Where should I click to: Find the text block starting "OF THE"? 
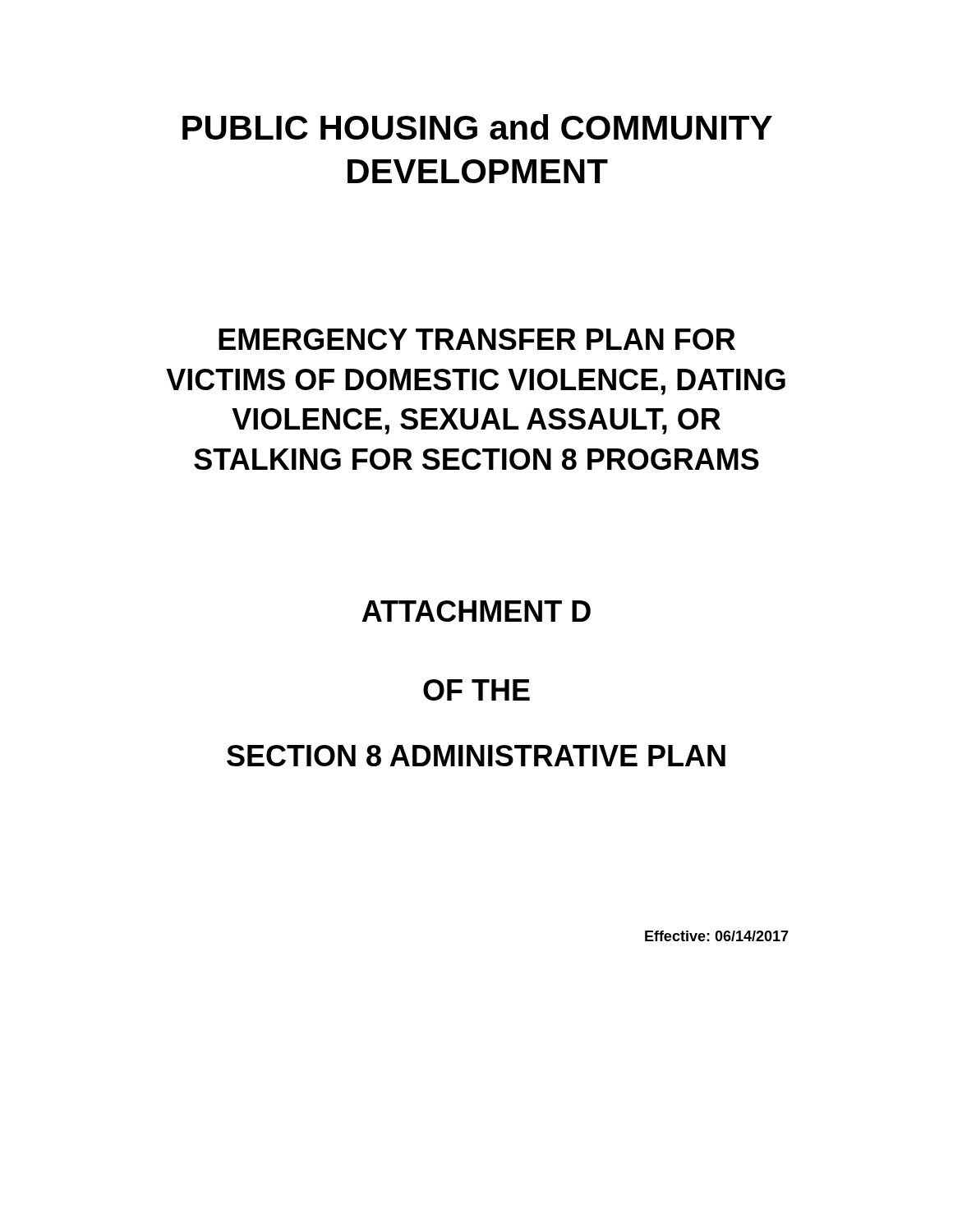click(476, 691)
